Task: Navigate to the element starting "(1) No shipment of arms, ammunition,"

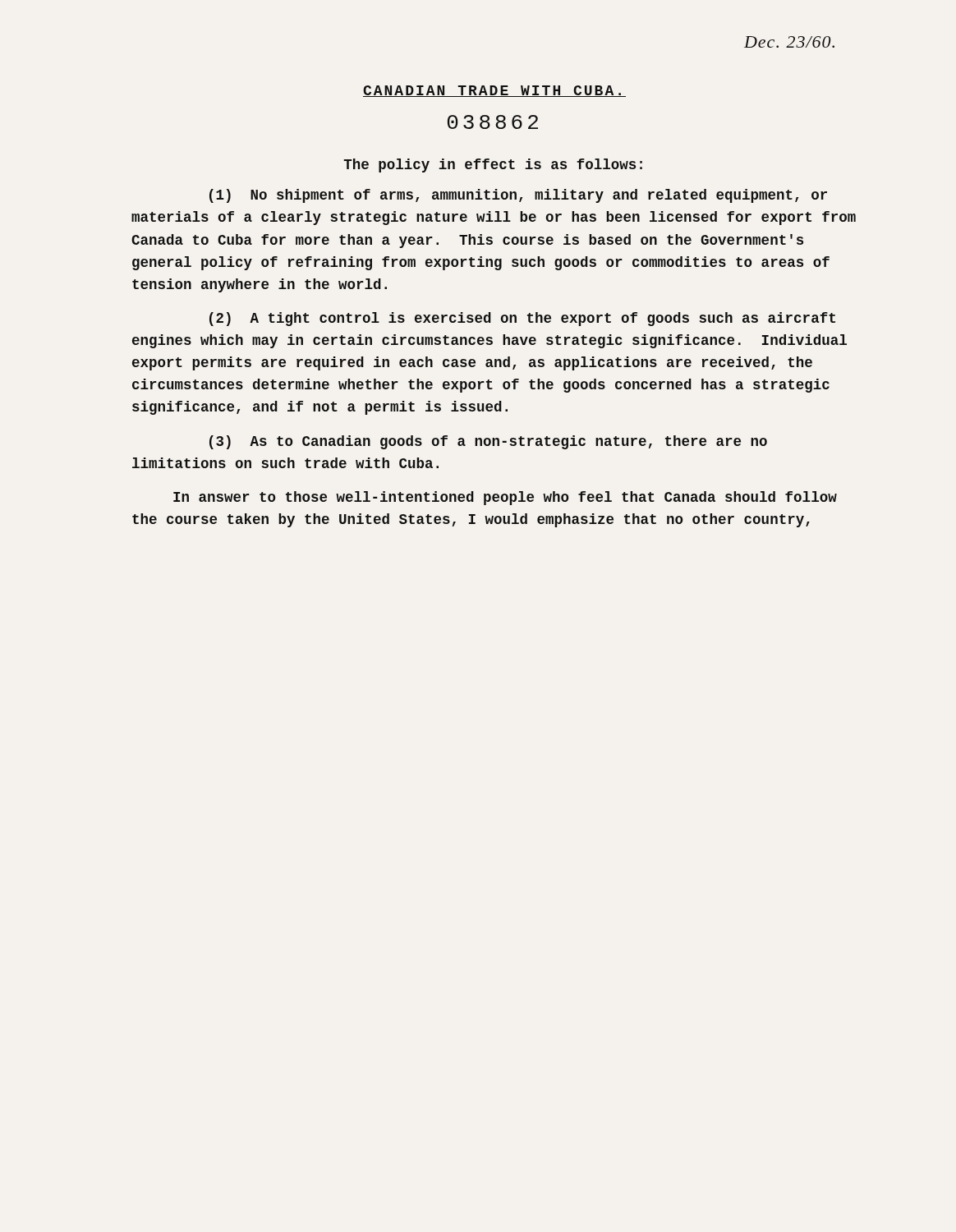Action: click(x=494, y=240)
